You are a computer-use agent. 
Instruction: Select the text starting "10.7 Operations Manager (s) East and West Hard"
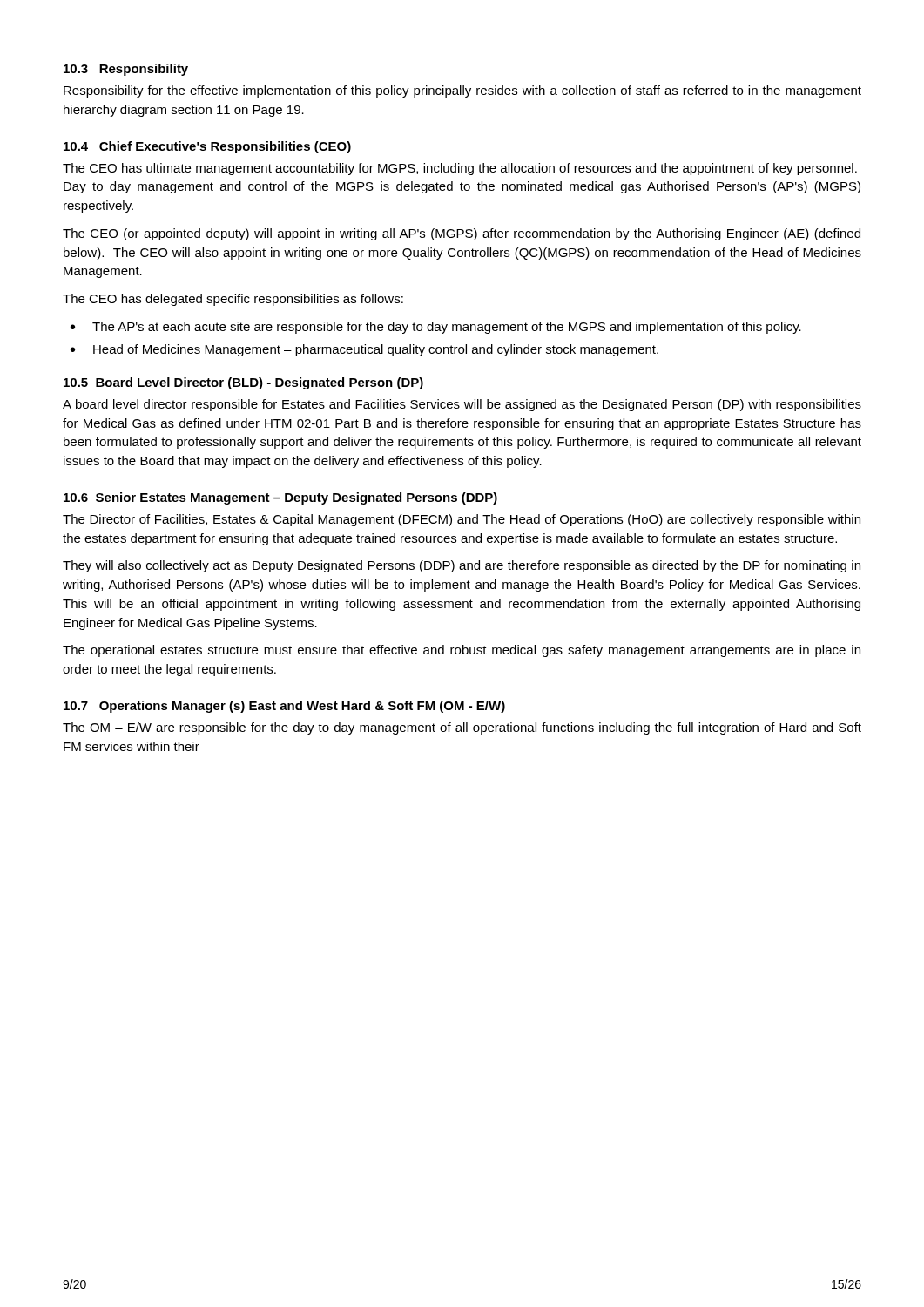[x=284, y=705]
